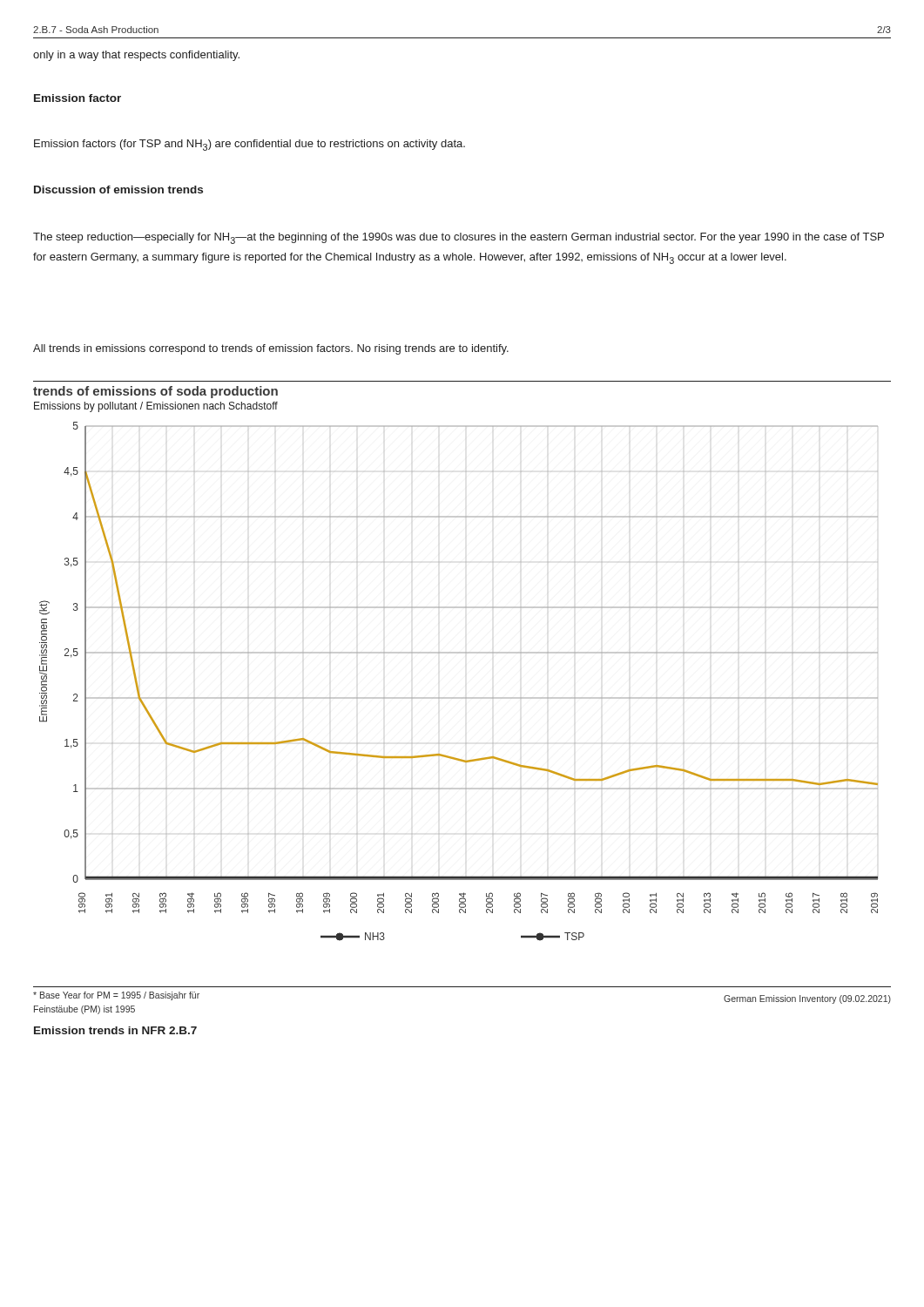Where does it say "German Emission Inventory (09.02.2021)"?
This screenshot has height=1307, width=924.
click(807, 999)
